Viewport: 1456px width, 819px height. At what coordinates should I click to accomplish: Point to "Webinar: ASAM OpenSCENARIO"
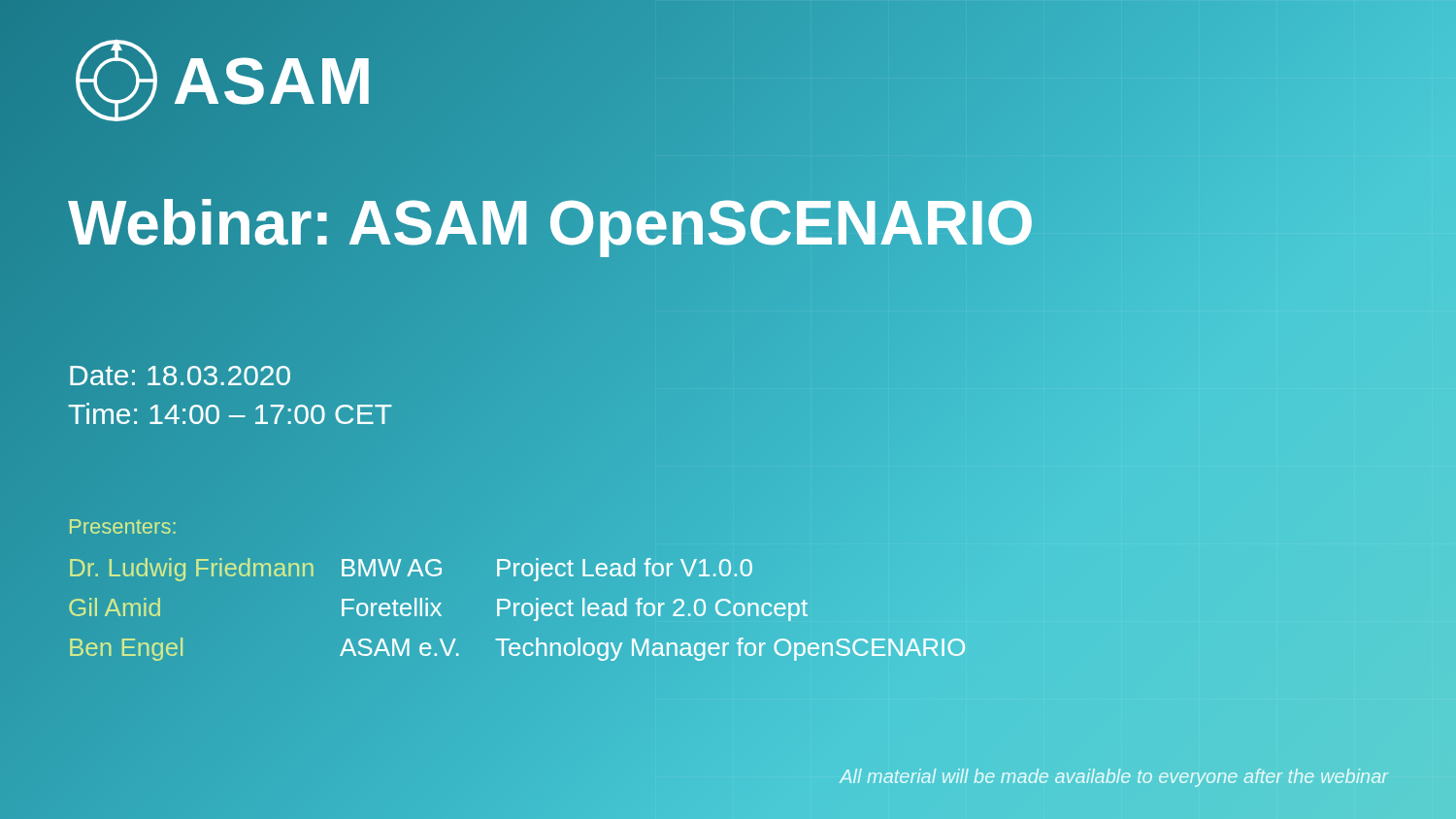click(728, 223)
